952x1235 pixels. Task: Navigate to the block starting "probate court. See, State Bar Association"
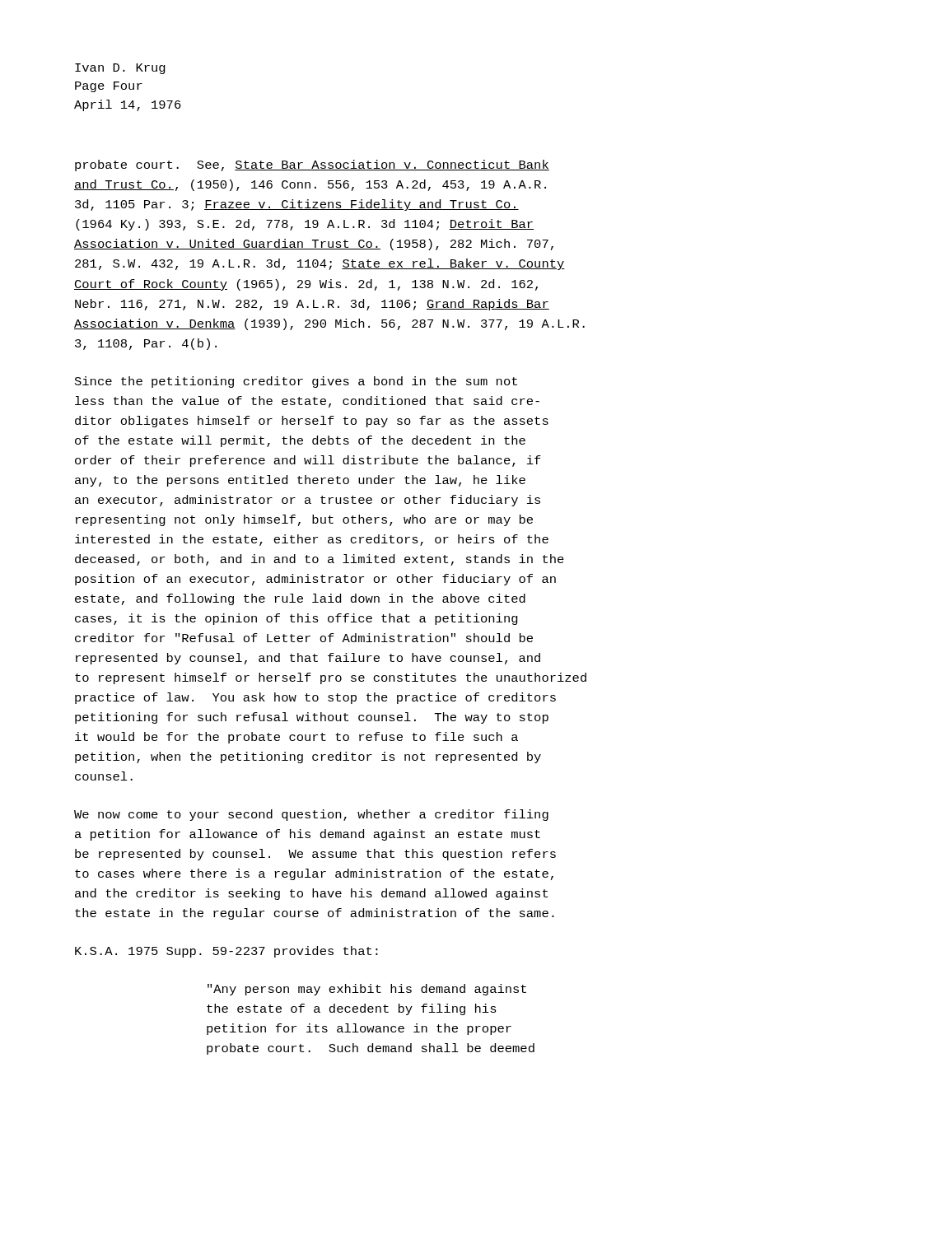click(331, 255)
